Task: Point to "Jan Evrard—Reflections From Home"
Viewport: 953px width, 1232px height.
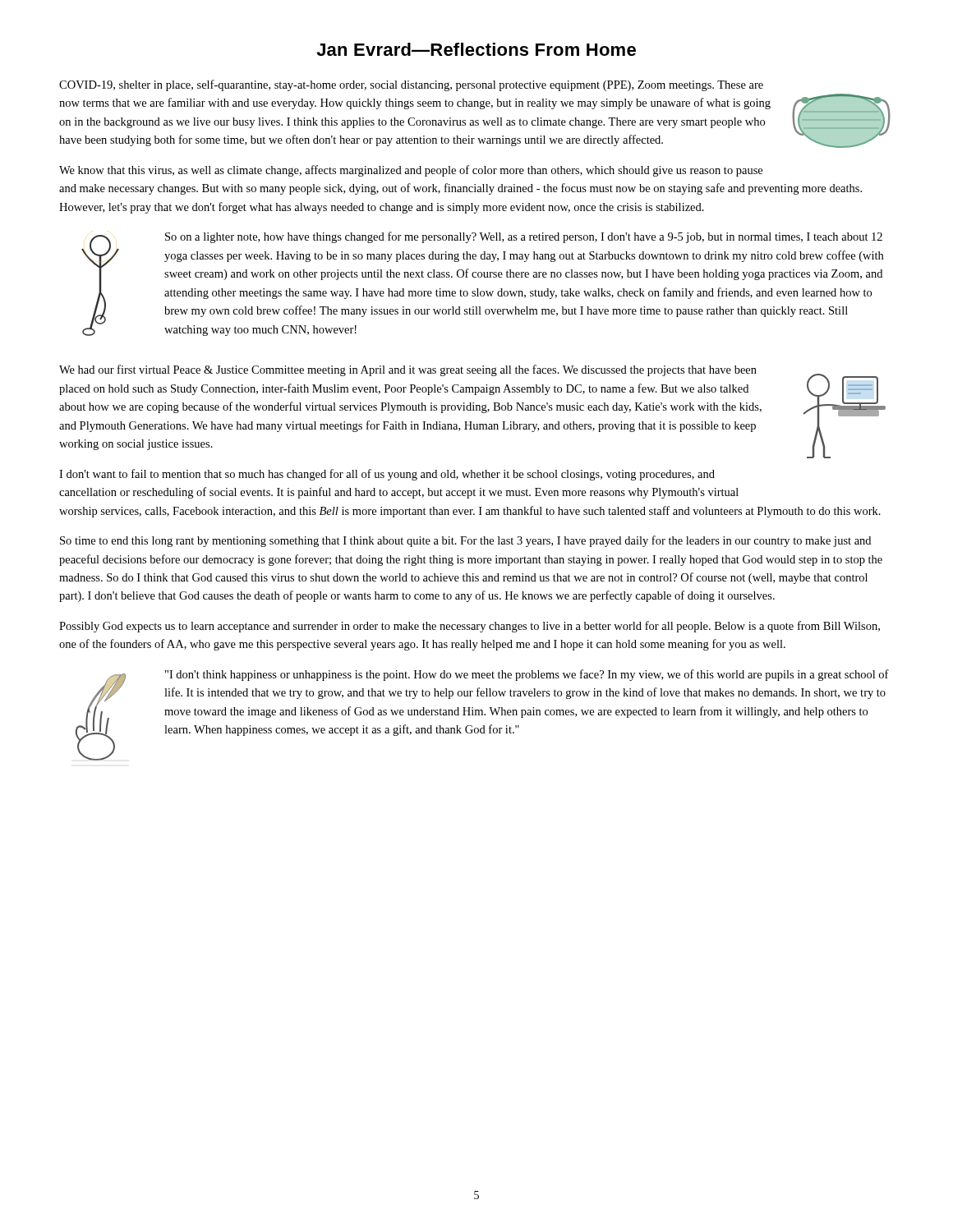Action: pyautogui.click(x=476, y=50)
